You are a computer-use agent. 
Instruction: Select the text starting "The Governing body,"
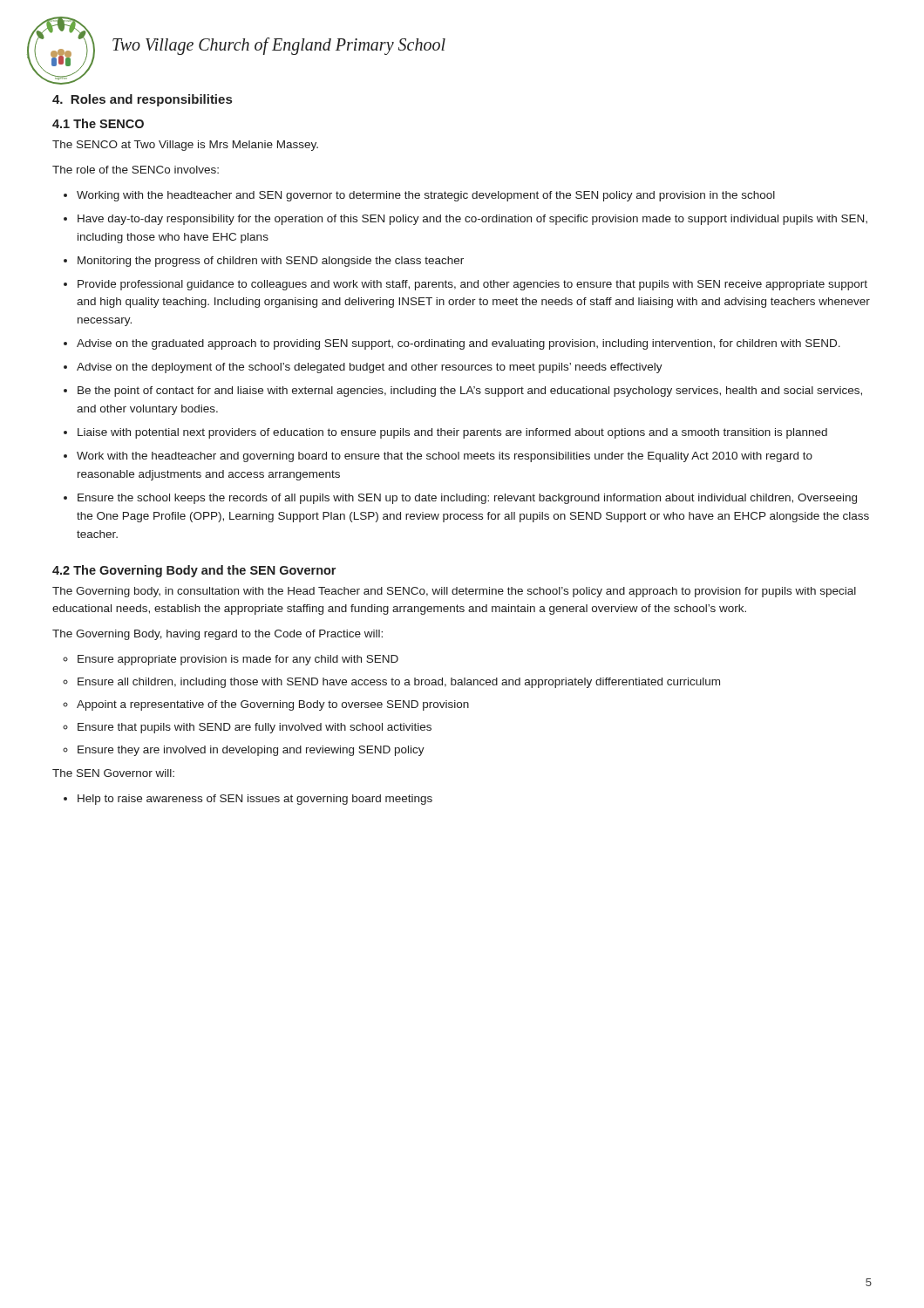point(454,599)
